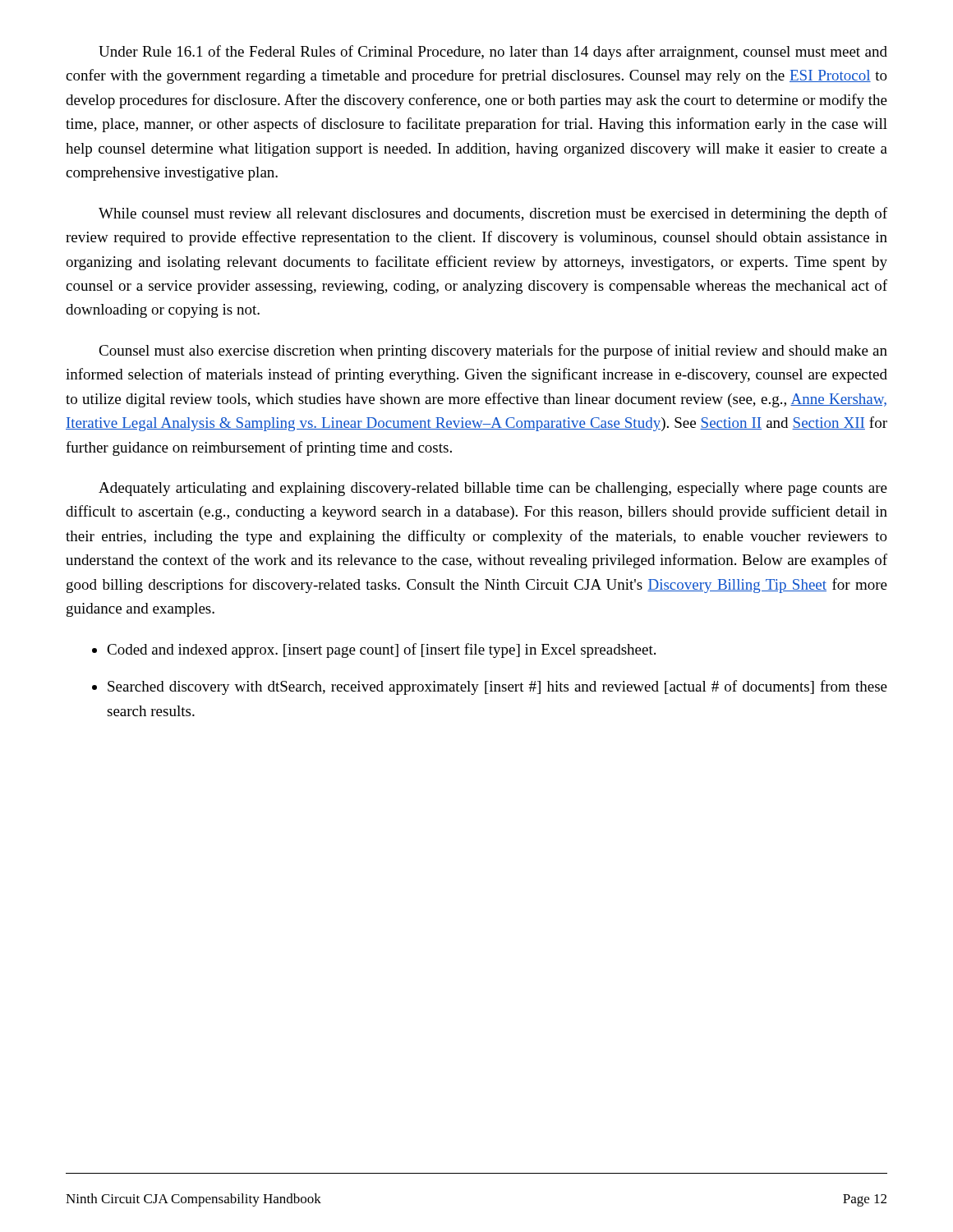Screen dimensions: 1232x953
Task: Navigate to the region starting "Under Rule 16.1 of the"
Action: pos(476,112)
